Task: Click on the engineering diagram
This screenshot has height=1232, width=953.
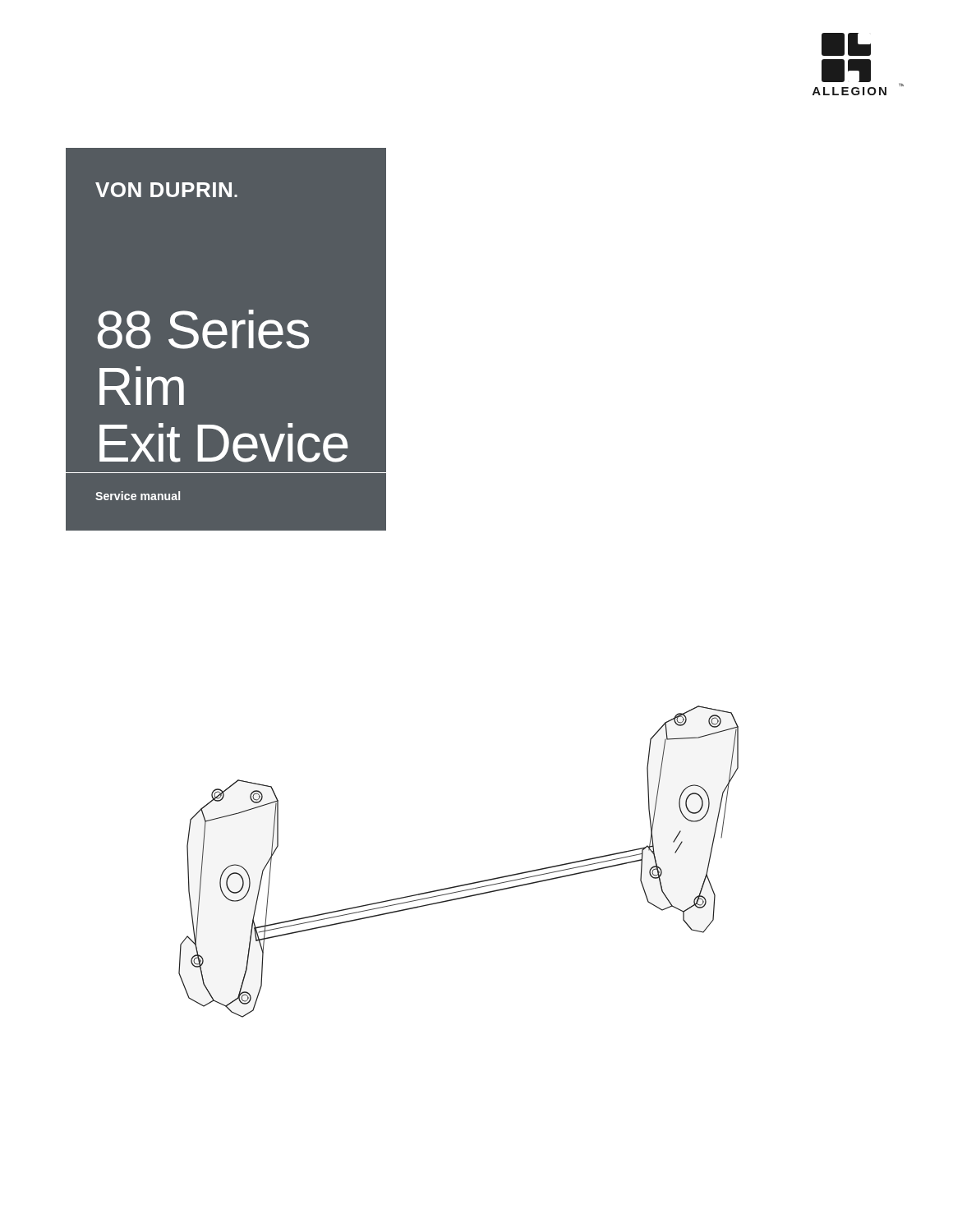Action: [x=460, y=903]
